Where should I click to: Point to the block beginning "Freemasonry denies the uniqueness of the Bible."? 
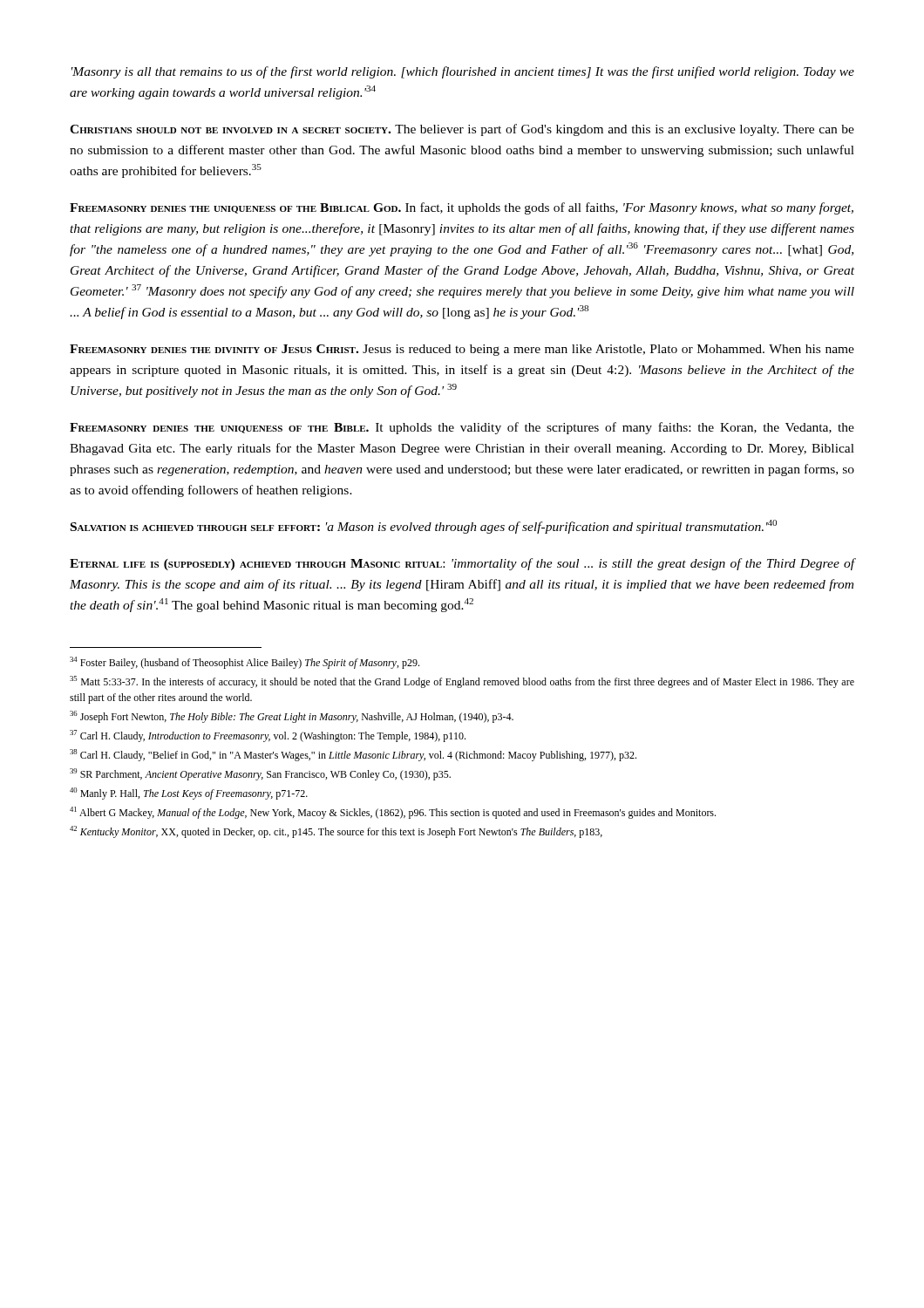tap(462, 458)
